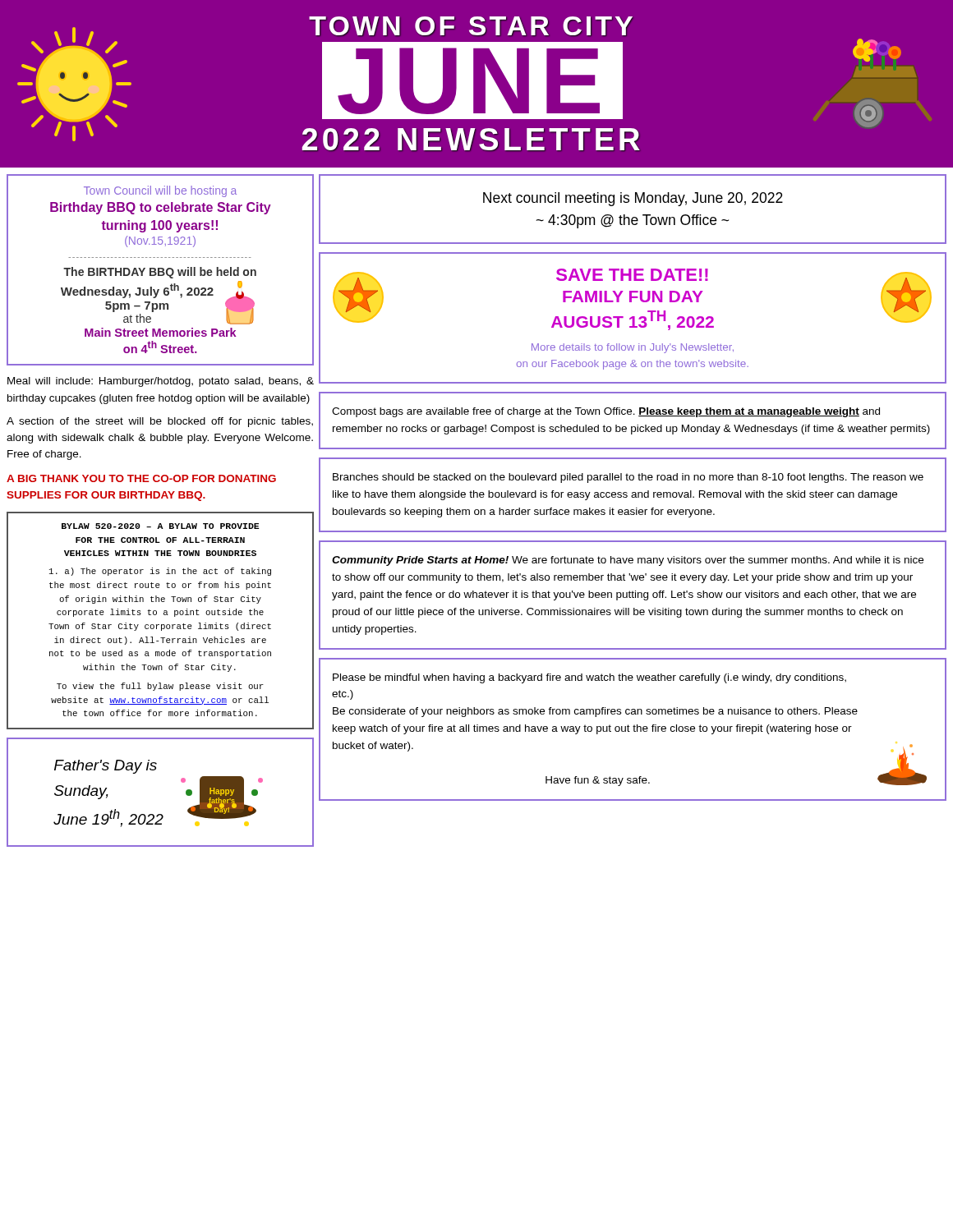
Task: Find the text block that says "Compost bags are available free of charge at"
Action: coord(631,420)
